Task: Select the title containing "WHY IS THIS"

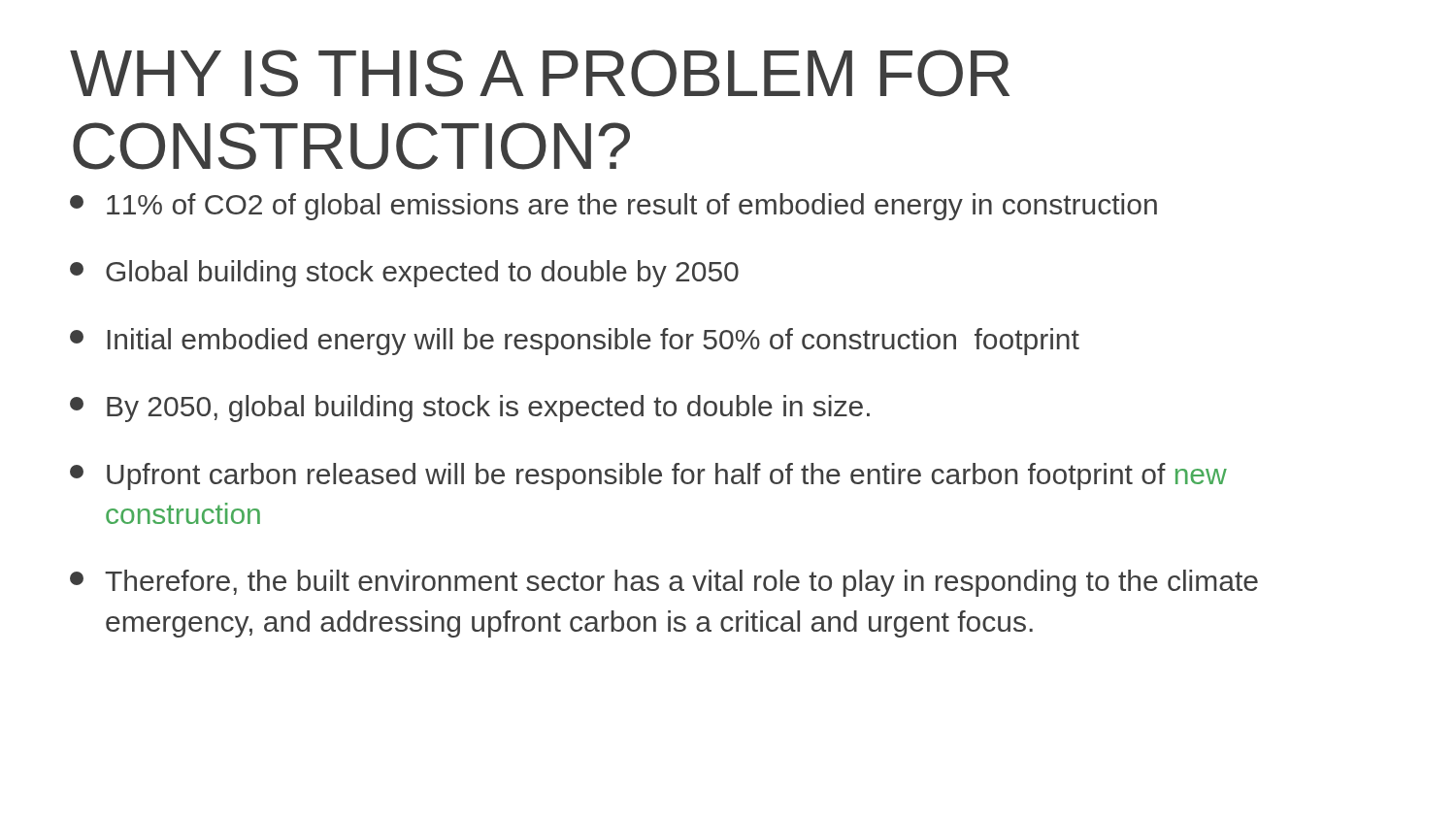Action: click(541, 109)
